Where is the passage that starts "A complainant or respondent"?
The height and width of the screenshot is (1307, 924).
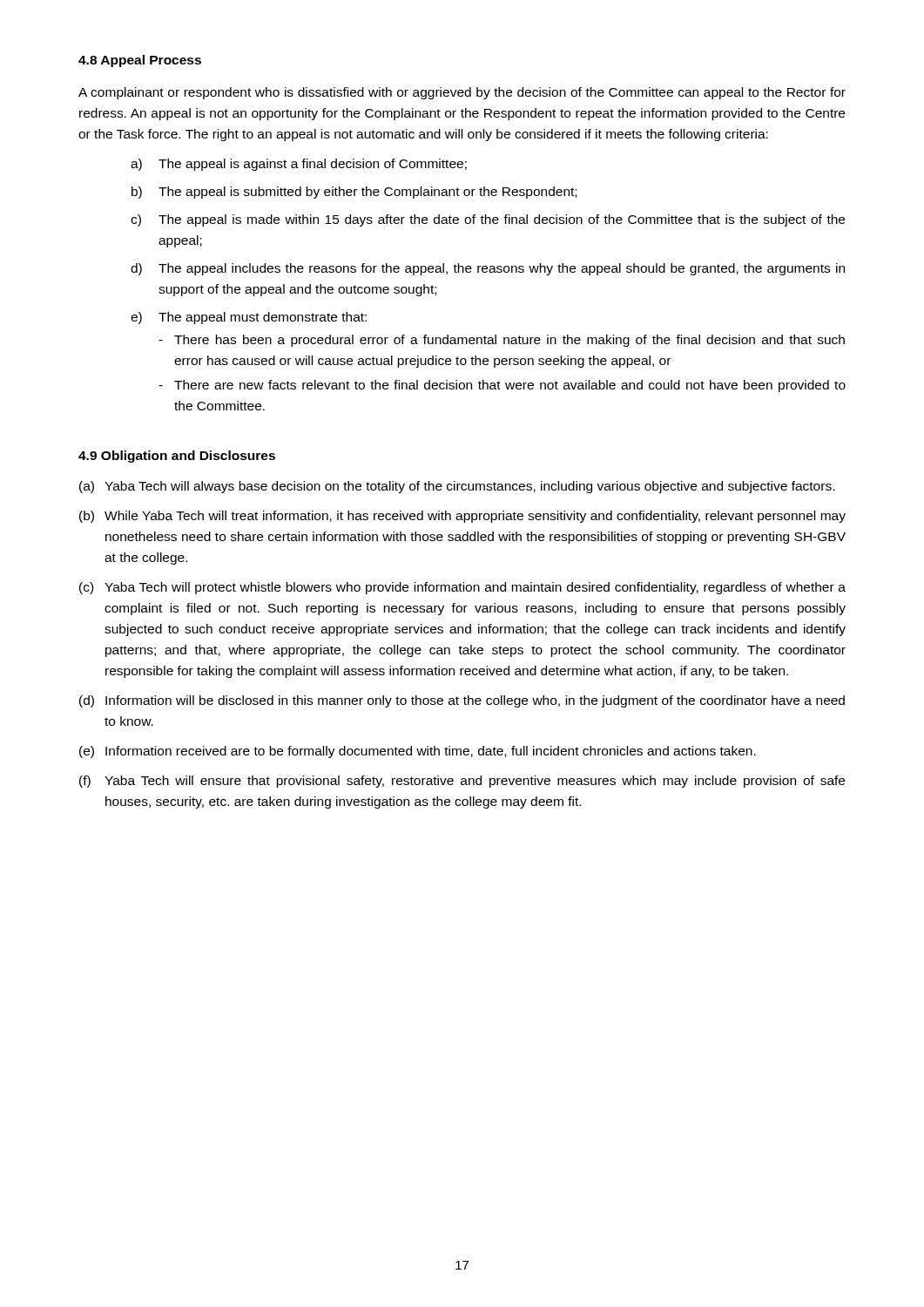tap(462, 113)
